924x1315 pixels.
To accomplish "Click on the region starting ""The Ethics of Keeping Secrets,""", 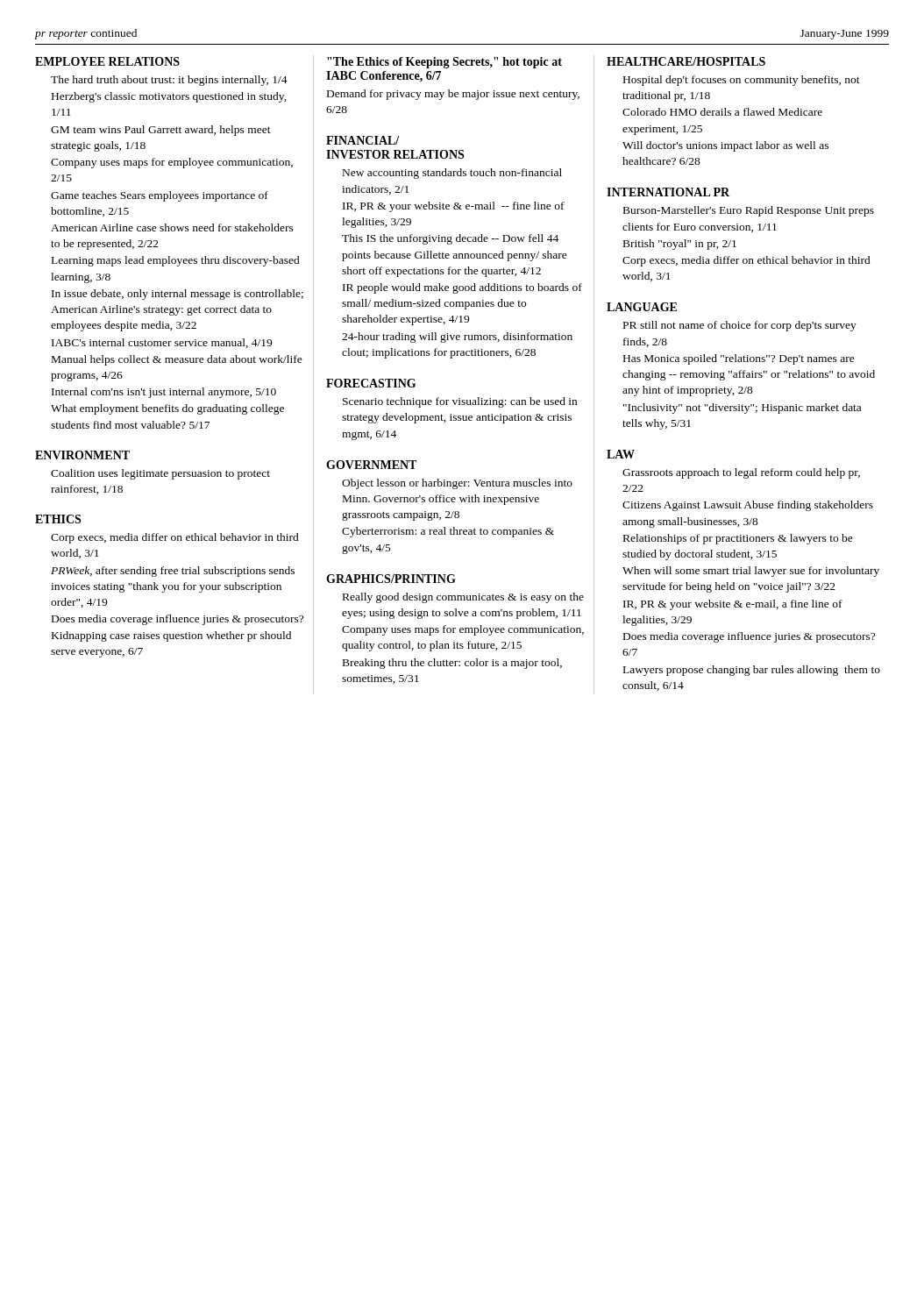I will pyautogui.click(x=444, y=69).
